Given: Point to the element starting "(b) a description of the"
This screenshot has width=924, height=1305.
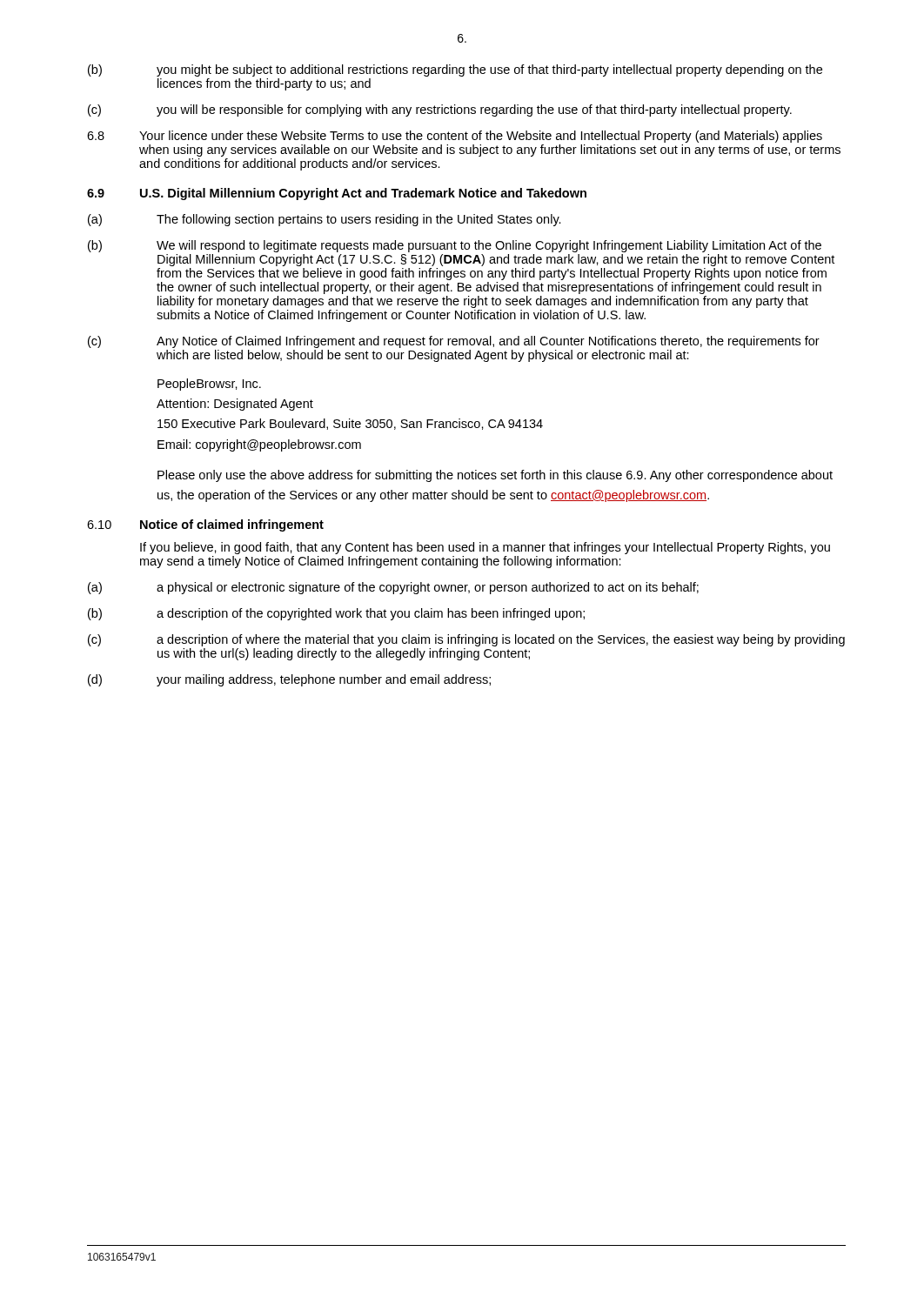Looking at the screenshot, I should (x=466, y=613).
